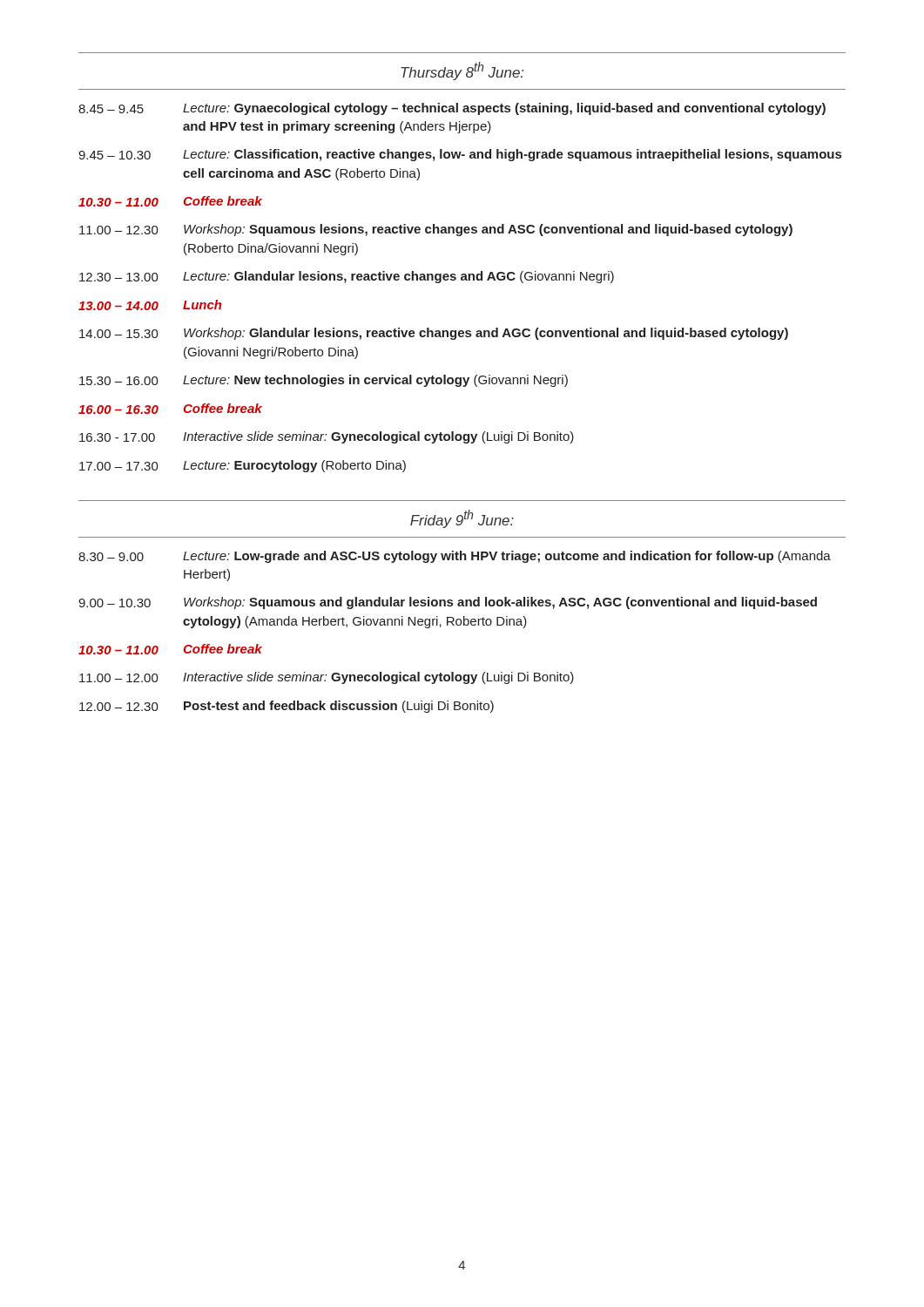924x1307 pixels.
Task: Click on the text block starting "16.00 – 16.30 Coffee break"
Action: pos(107,408)
